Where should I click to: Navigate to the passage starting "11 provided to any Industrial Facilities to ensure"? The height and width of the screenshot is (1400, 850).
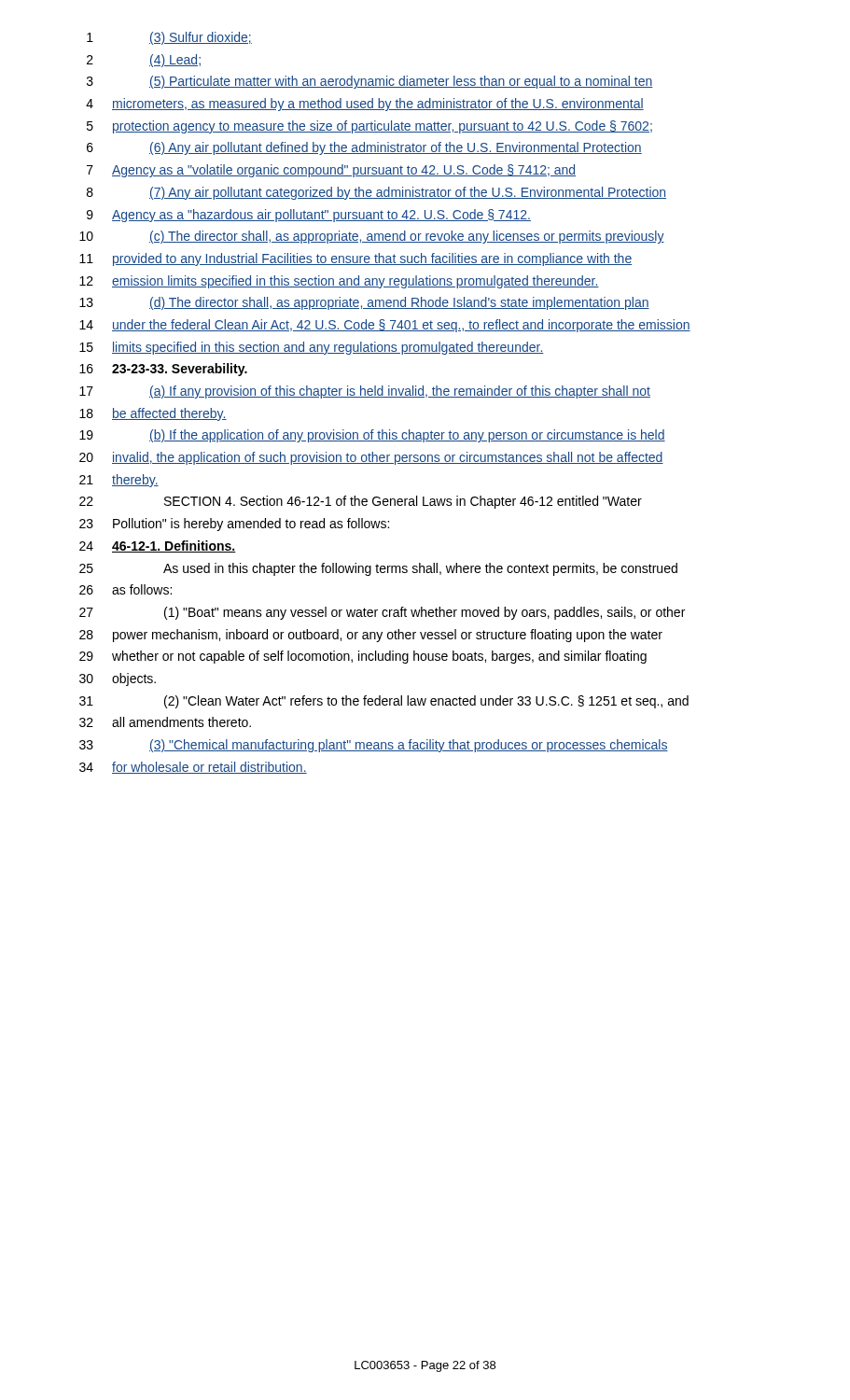pos(425,259)
